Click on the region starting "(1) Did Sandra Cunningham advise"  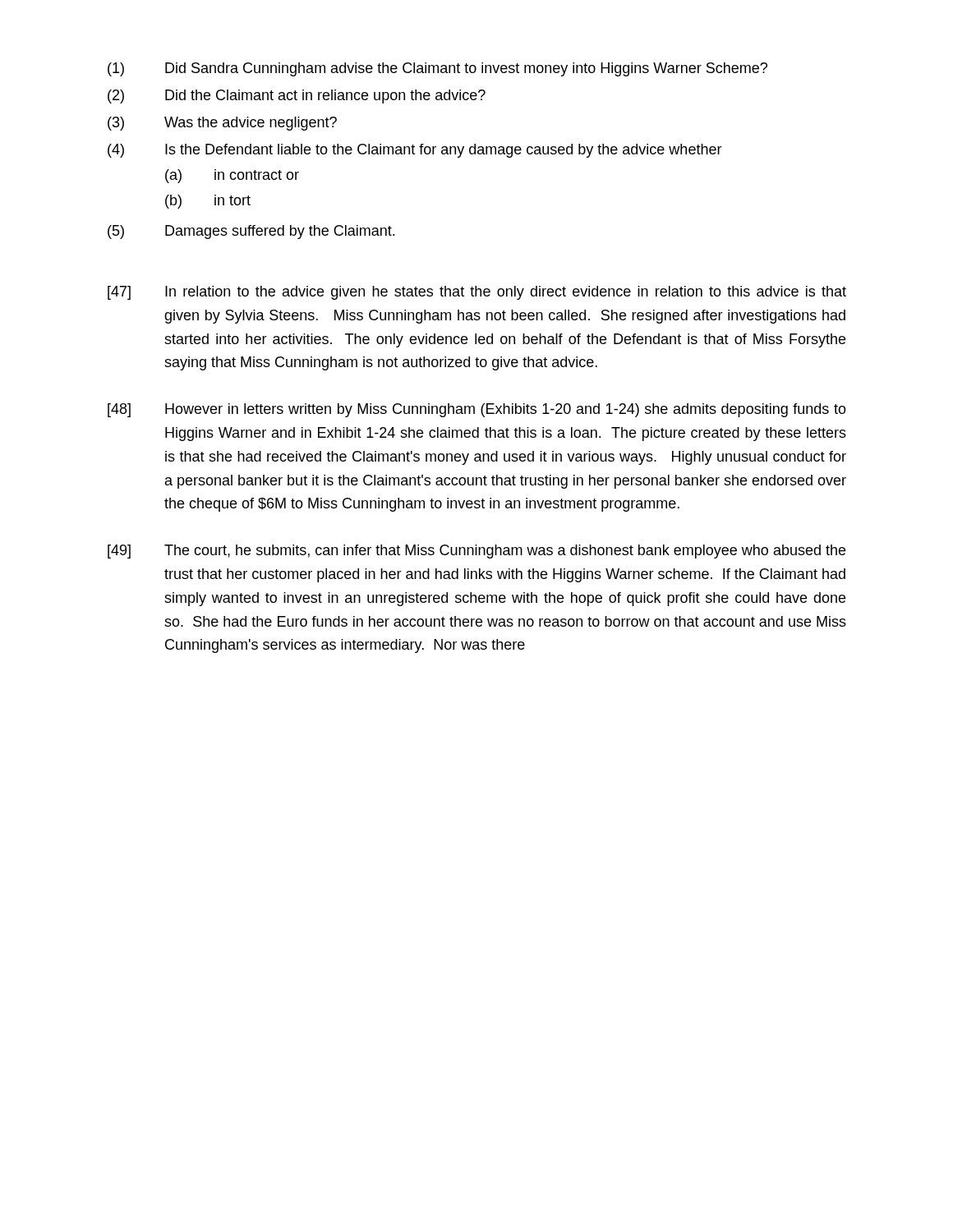pyautogui.click(x=476, y=69)
